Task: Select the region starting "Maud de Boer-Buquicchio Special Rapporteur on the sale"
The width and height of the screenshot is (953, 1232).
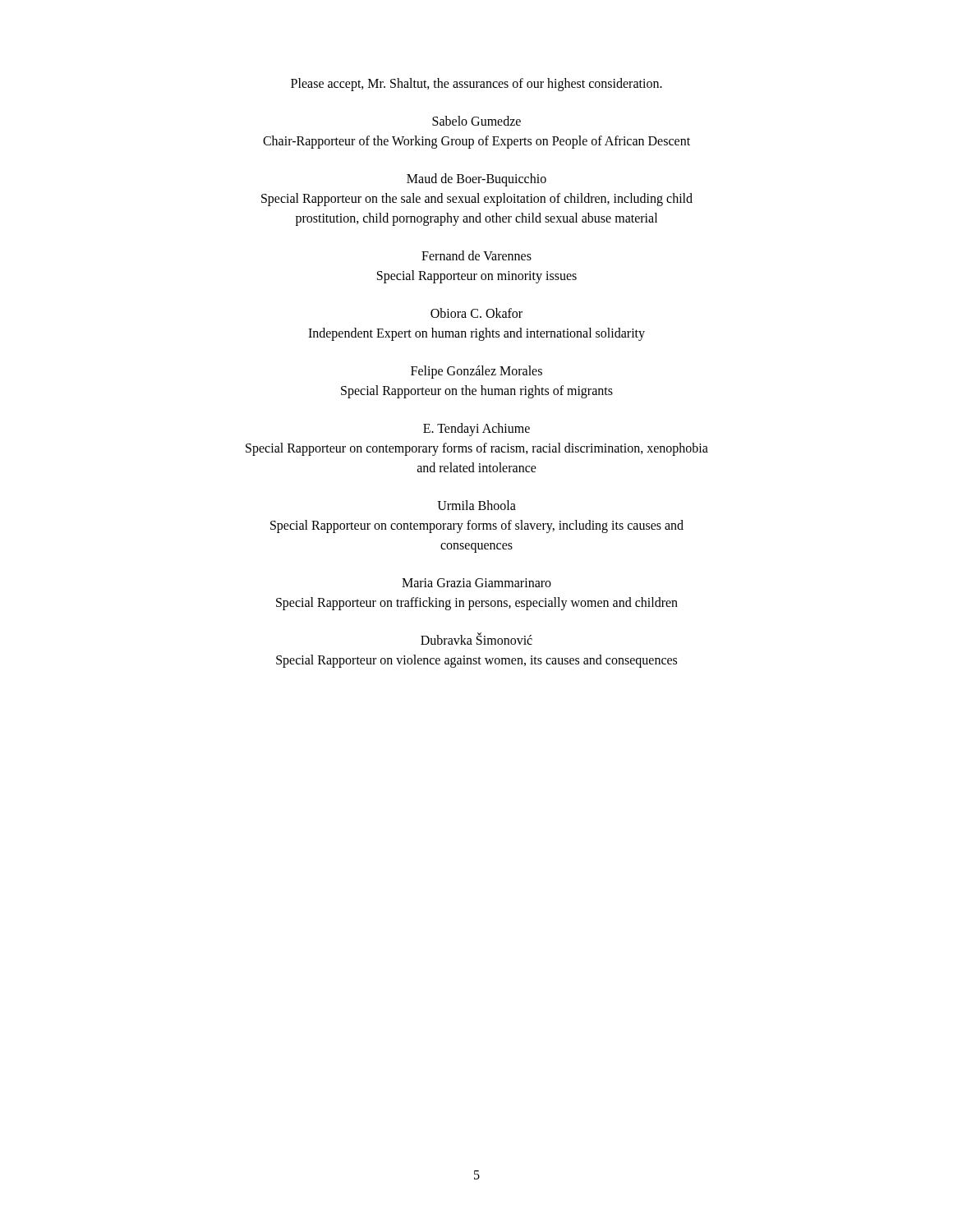Action: 476,199
